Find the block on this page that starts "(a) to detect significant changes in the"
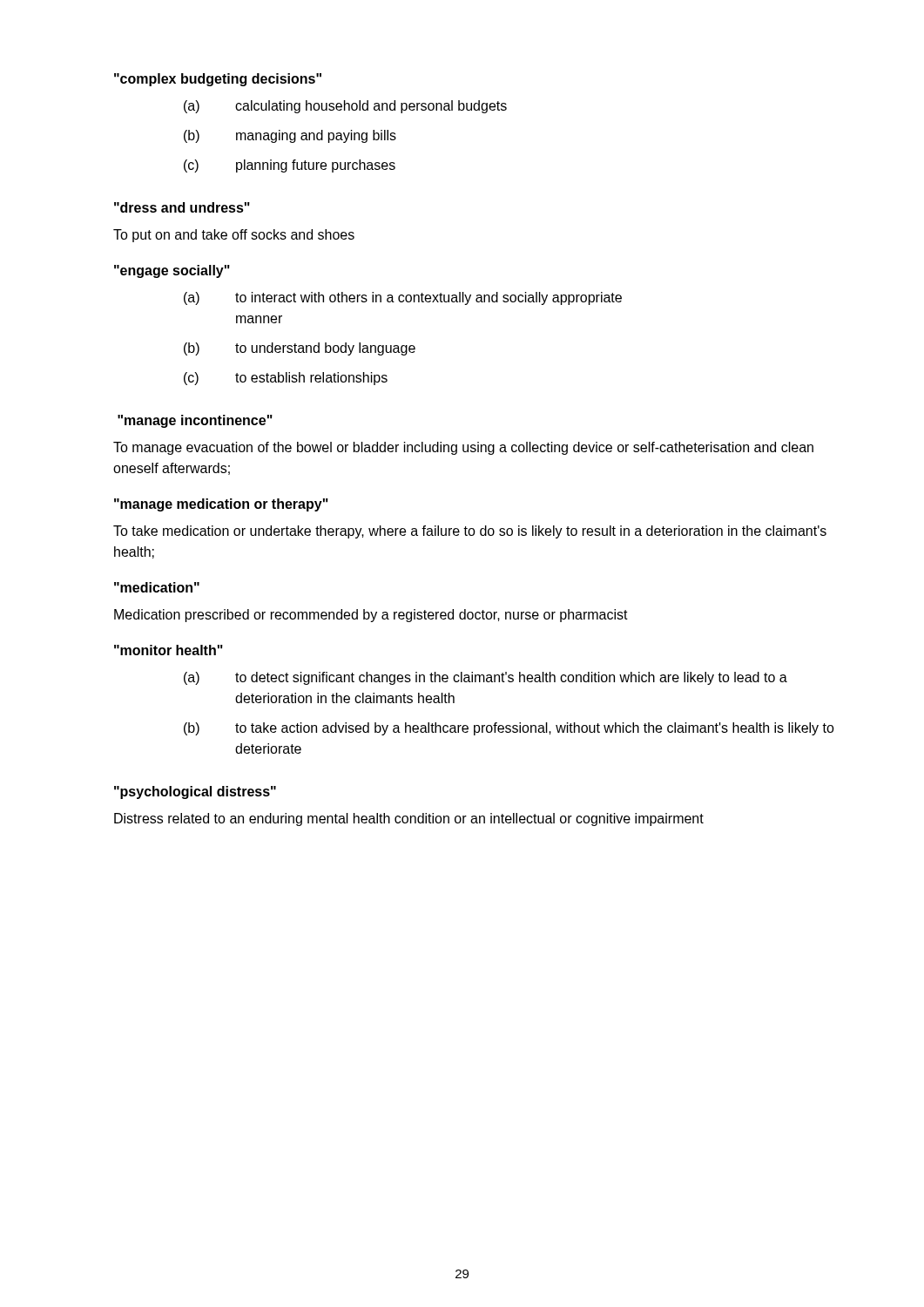Viewport: 924px width, 1307px height. [x=475, y=688]
